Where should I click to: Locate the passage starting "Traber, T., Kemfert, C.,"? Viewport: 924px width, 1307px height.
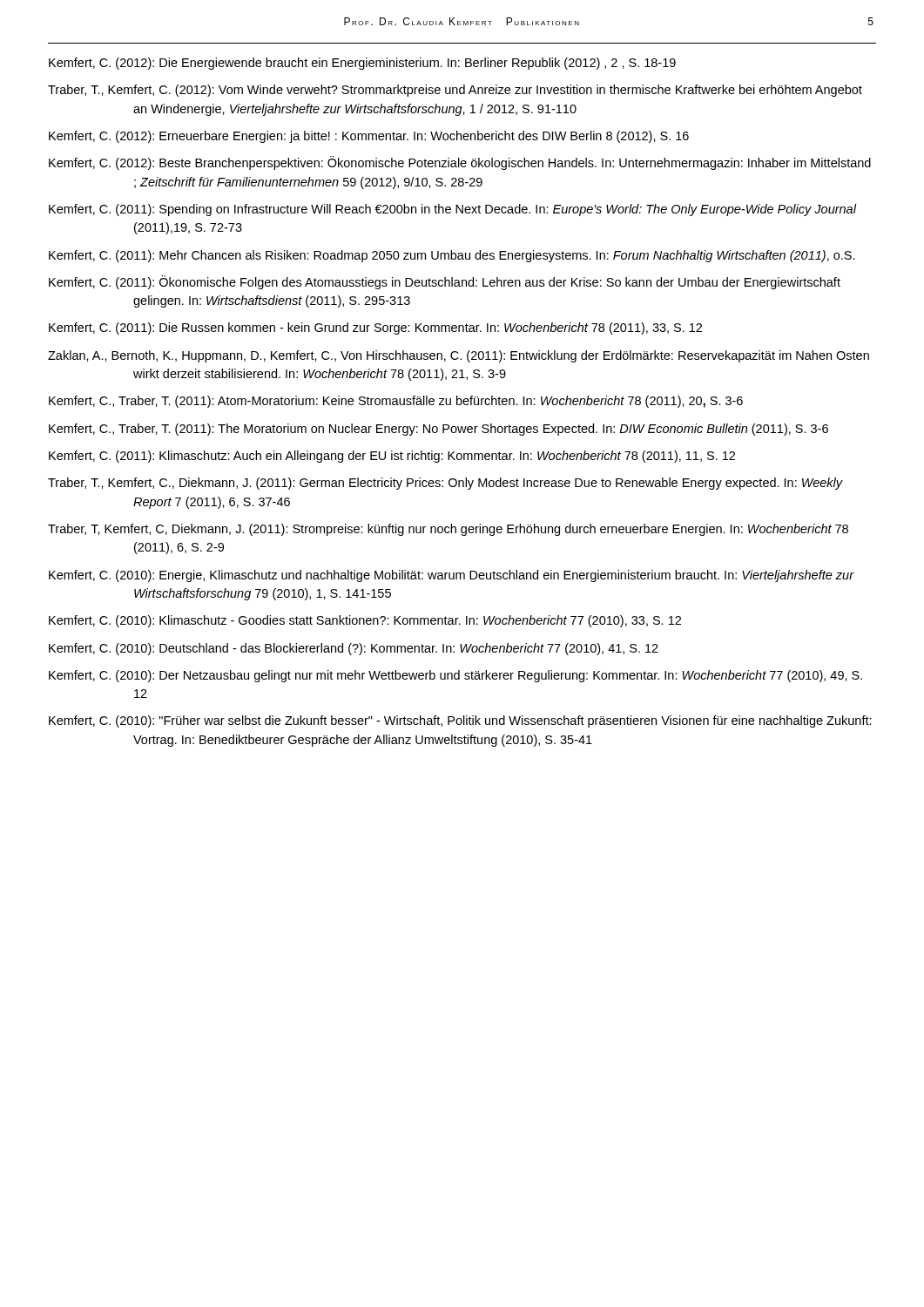coord(445,492)
